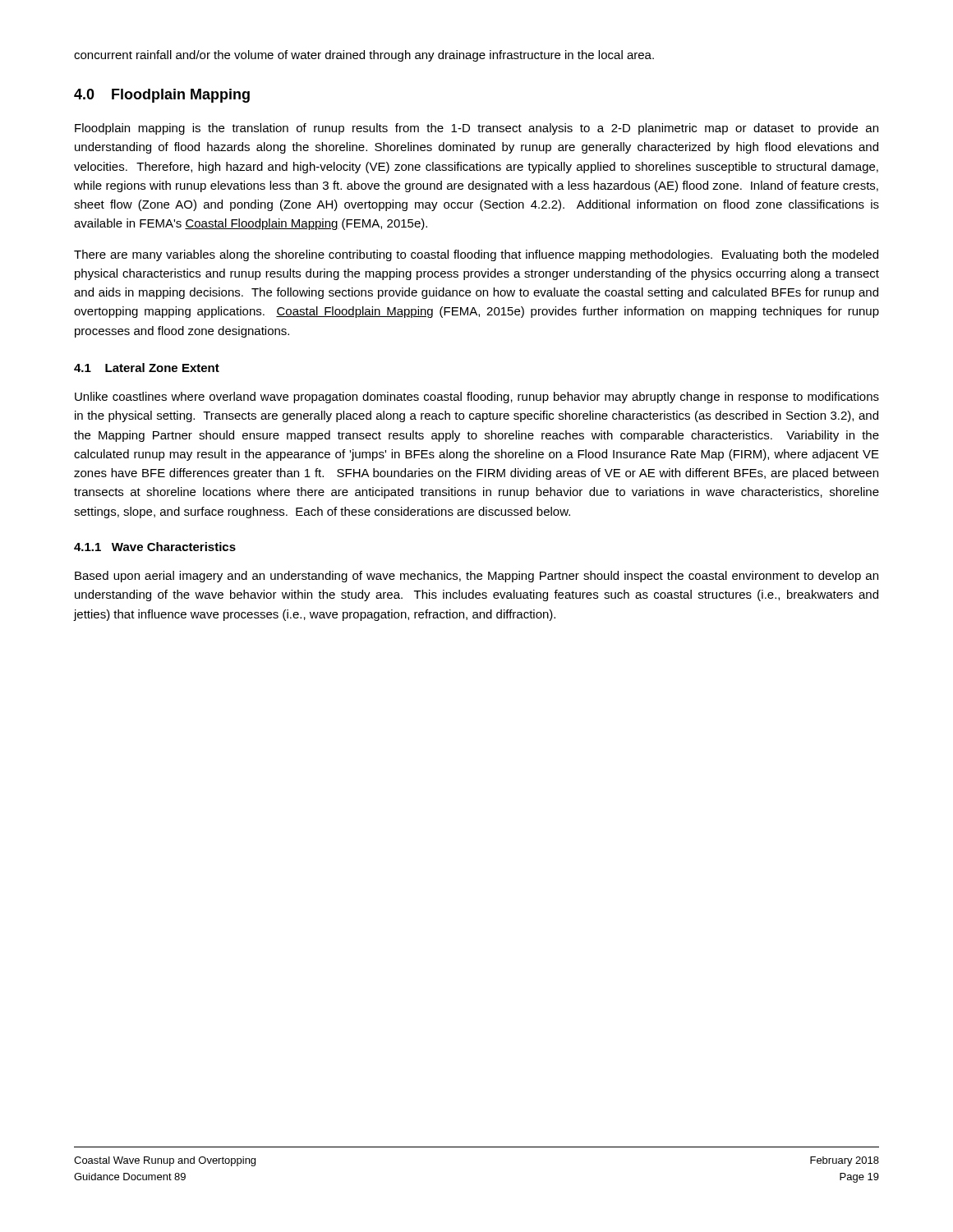Find "4.1.1 Wave Characteristics" on this page
953x1232 pixels.
pyautogui.click(x=155, y=547)
